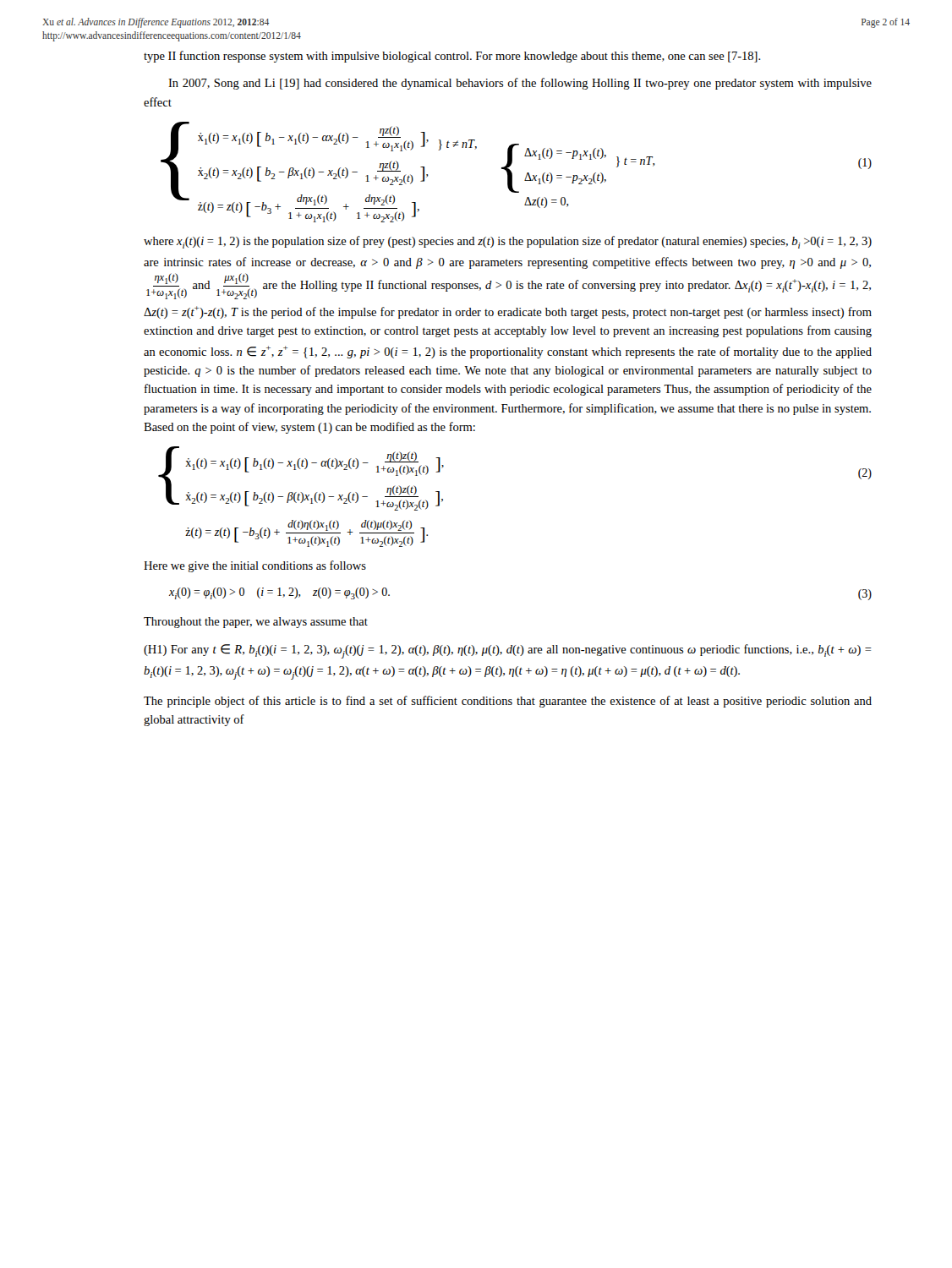
Task: Locate the text block with the text "(H1) For any t ∈ R, bi(t)(i"
Action: coord(508,661)
